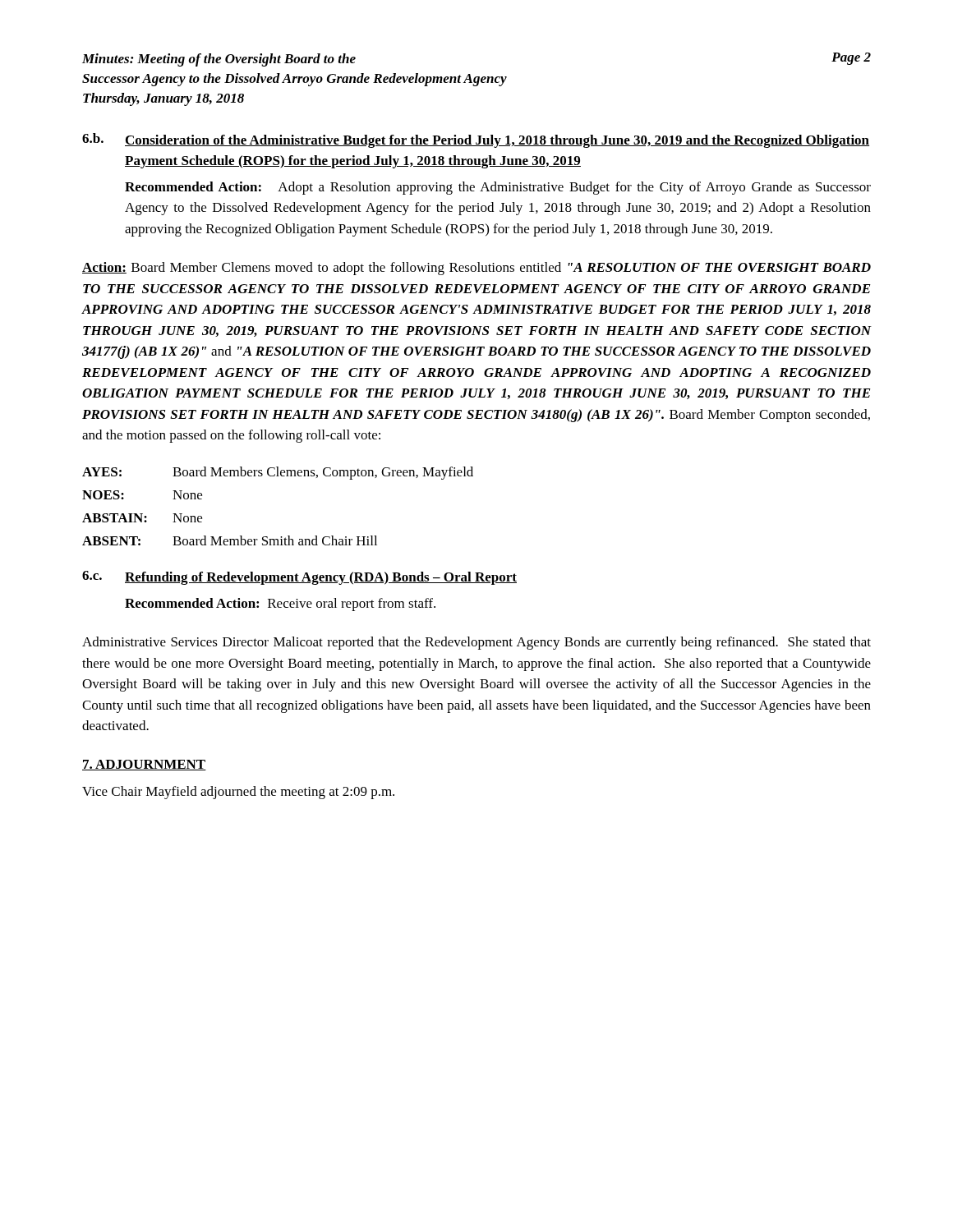This screenshot has width=953, height=1232.
Task: Click on the text block that reads "Recommended Action: Receive"
Action: (281, 603)
